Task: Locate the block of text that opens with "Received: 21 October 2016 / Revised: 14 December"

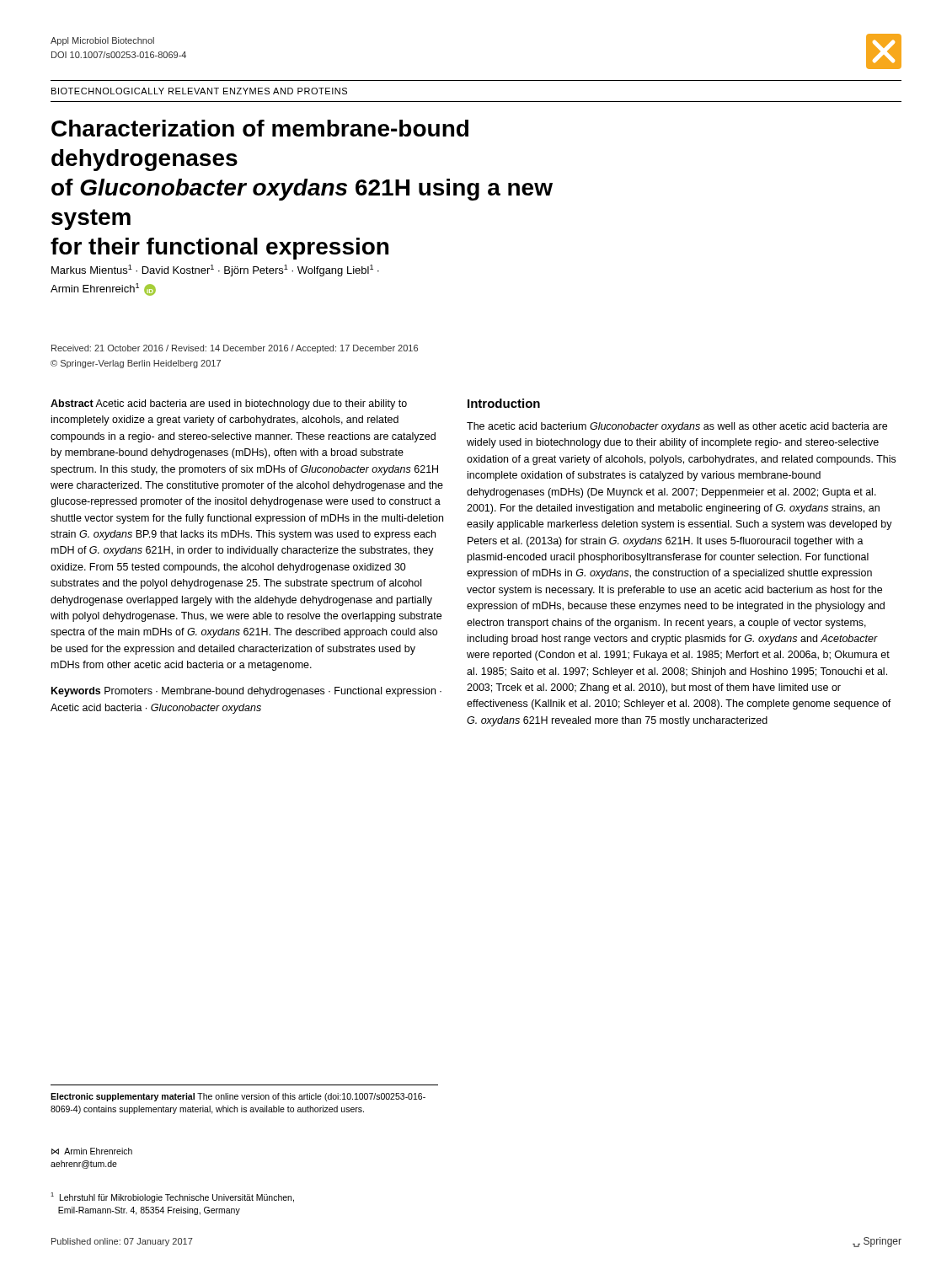Action: coord(234,355)
